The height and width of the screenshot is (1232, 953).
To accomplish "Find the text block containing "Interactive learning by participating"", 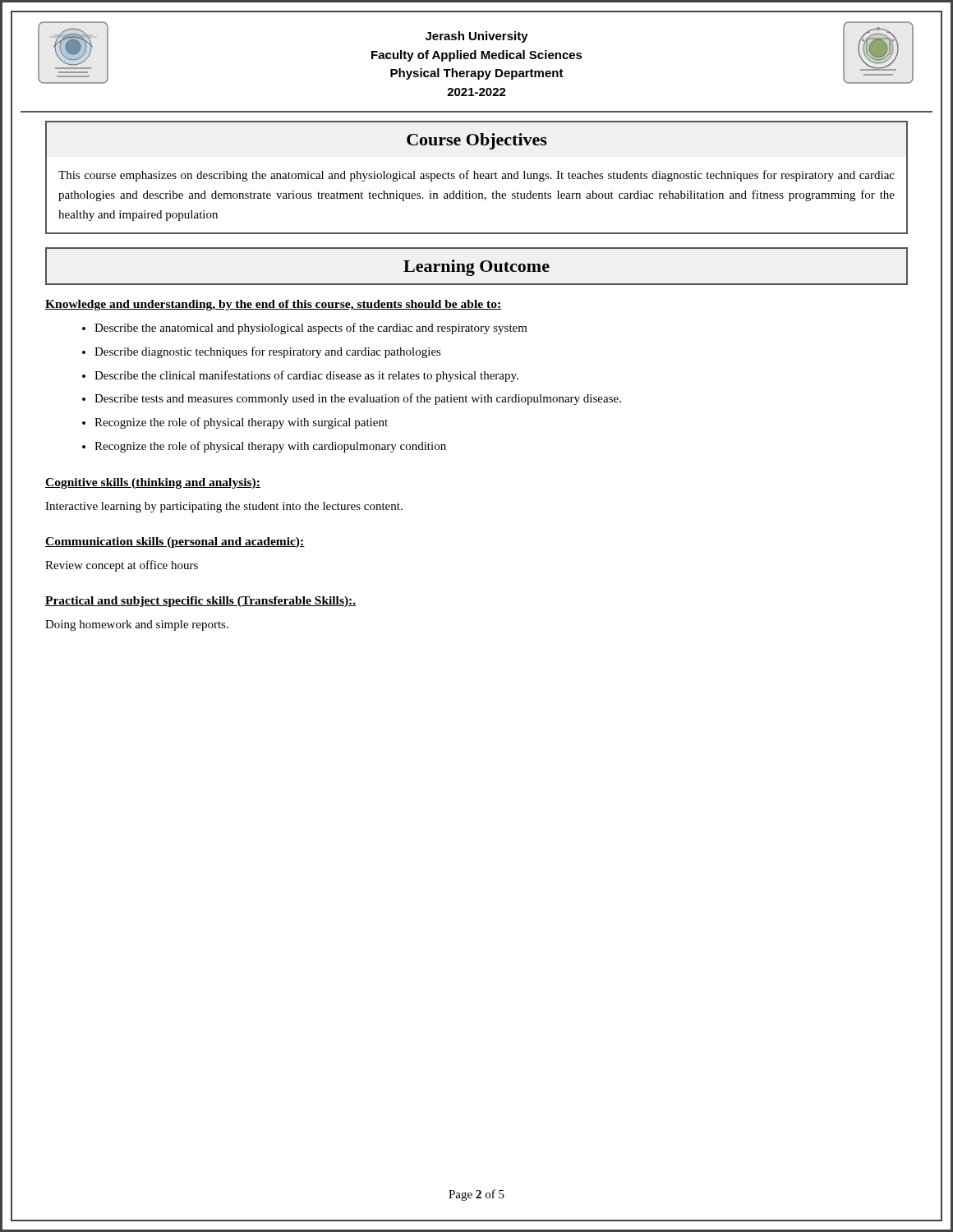I will [224, 506].
